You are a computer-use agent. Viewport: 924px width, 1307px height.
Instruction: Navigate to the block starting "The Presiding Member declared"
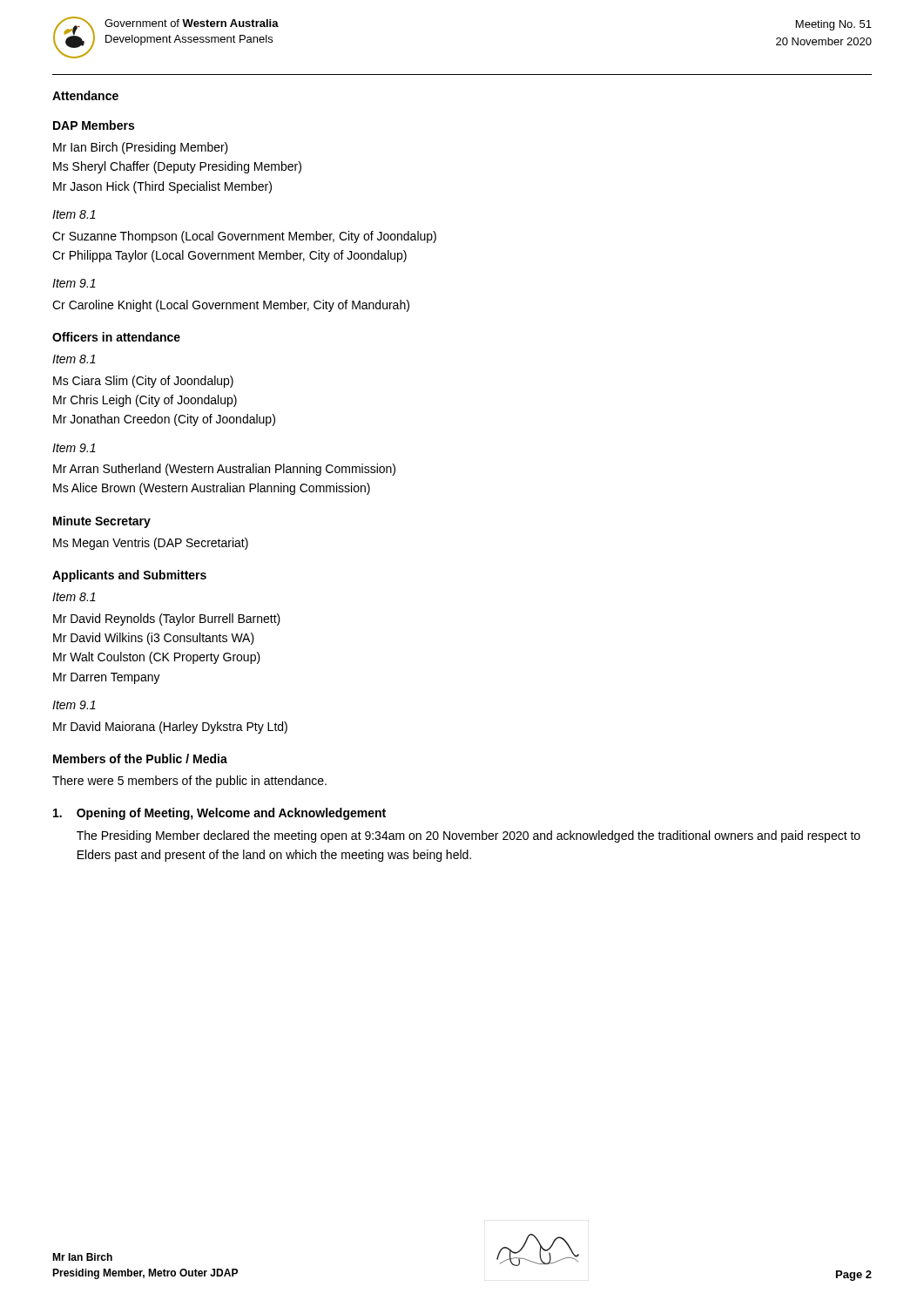coord(468,845)
